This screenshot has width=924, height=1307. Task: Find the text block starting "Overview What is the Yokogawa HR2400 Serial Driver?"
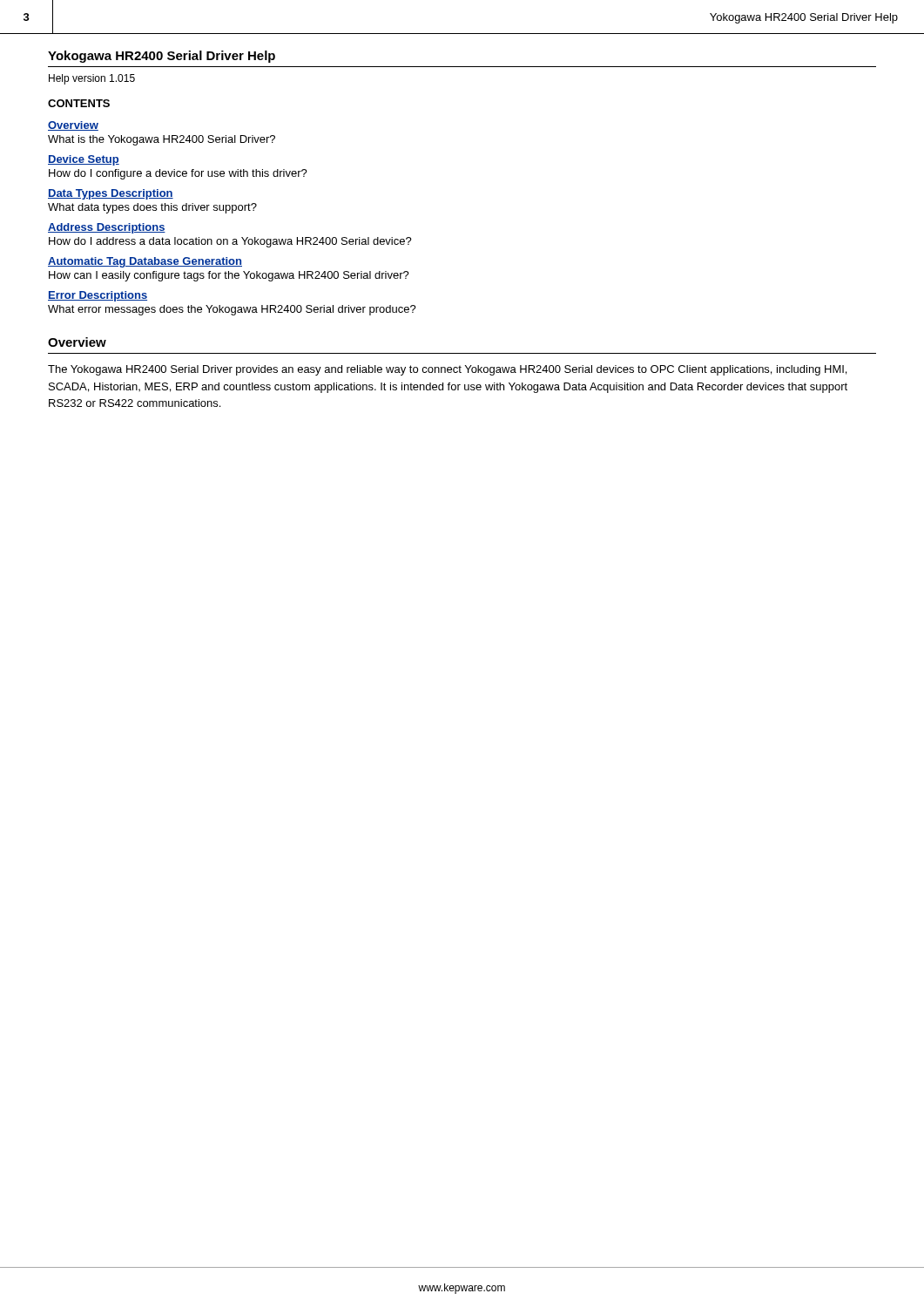click(x=73, y=126)
